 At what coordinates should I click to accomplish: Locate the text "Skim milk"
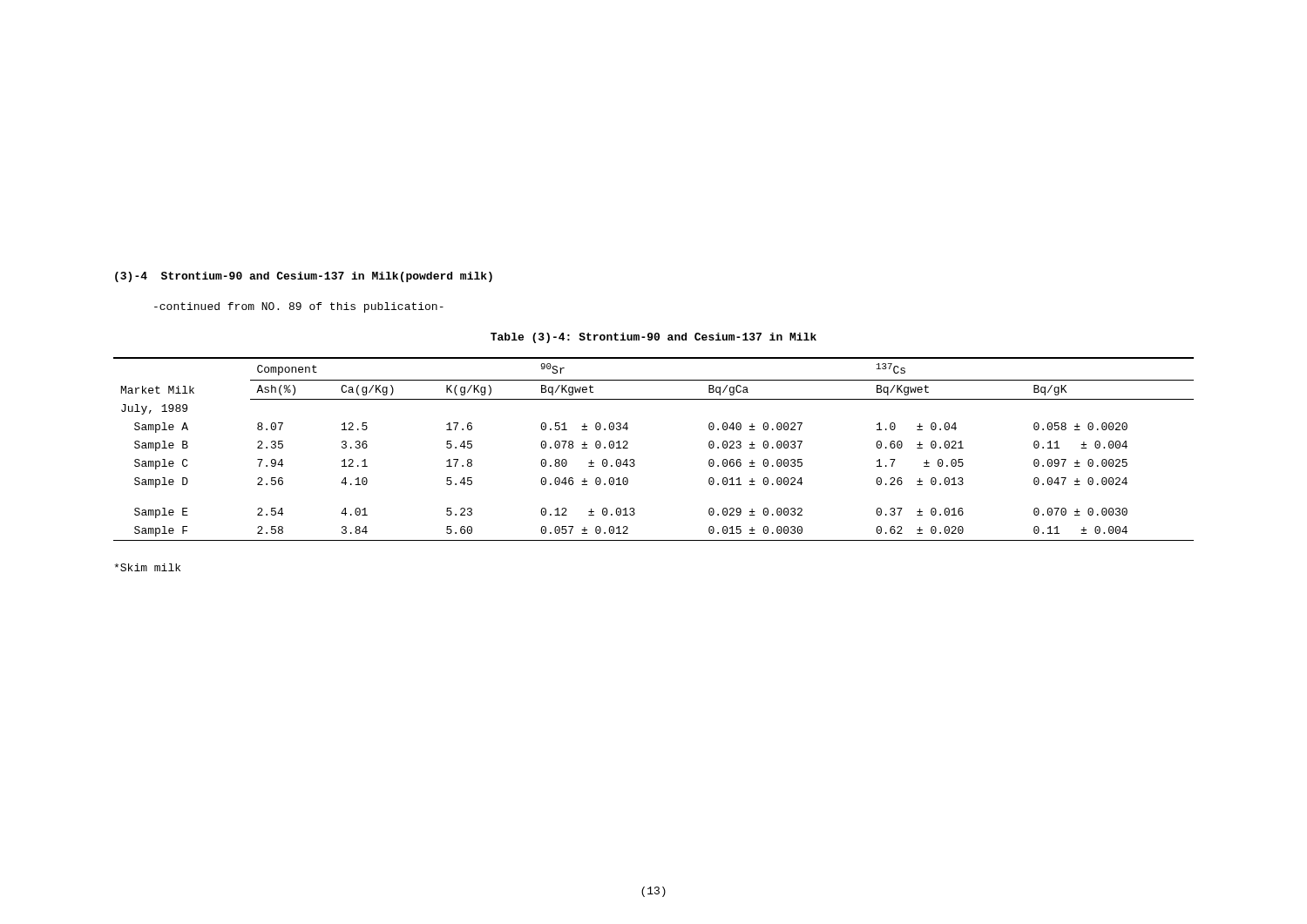tap(147, 568)
